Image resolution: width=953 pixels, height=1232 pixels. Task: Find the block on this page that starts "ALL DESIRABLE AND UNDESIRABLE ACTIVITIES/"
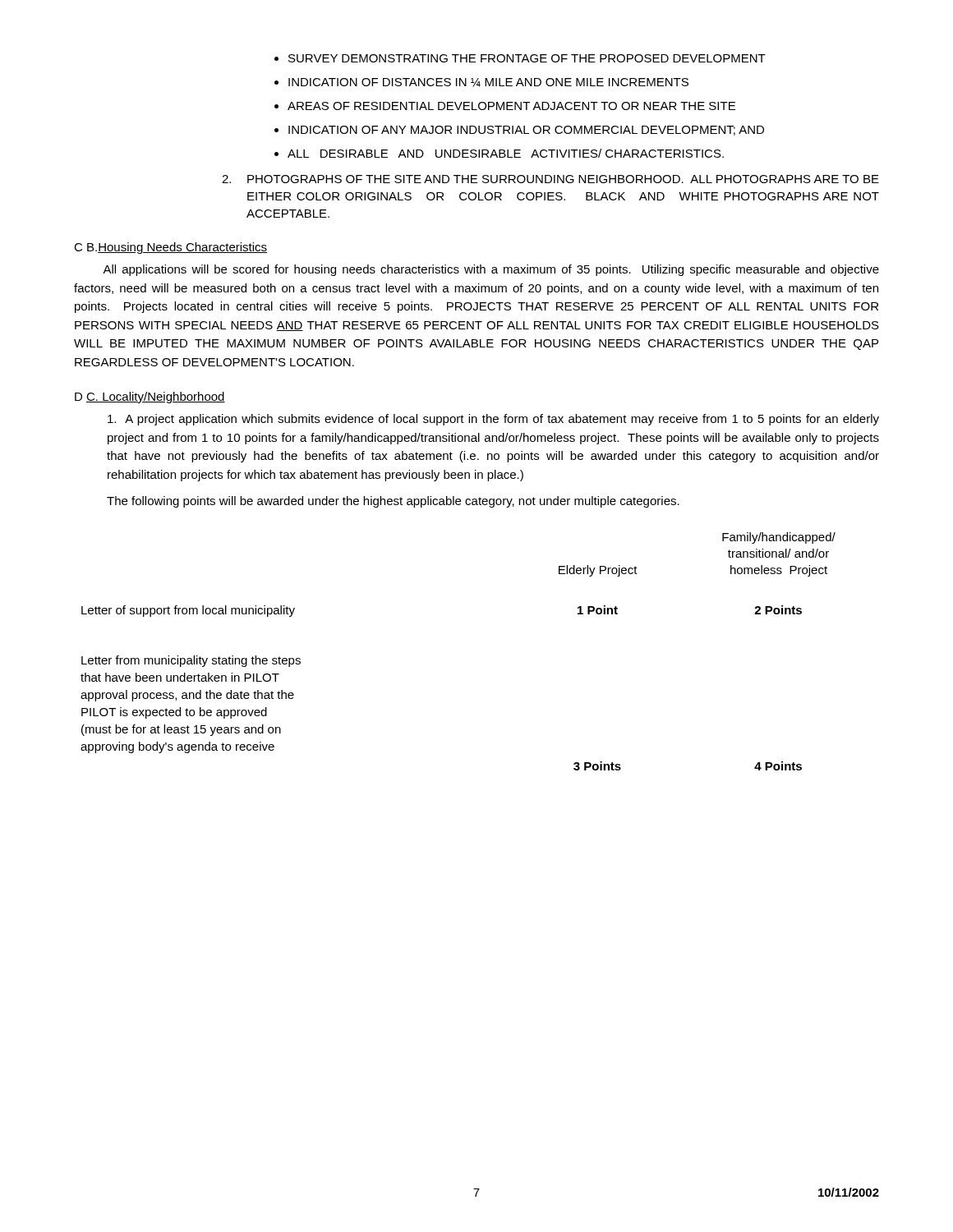(x=506, y=153)
